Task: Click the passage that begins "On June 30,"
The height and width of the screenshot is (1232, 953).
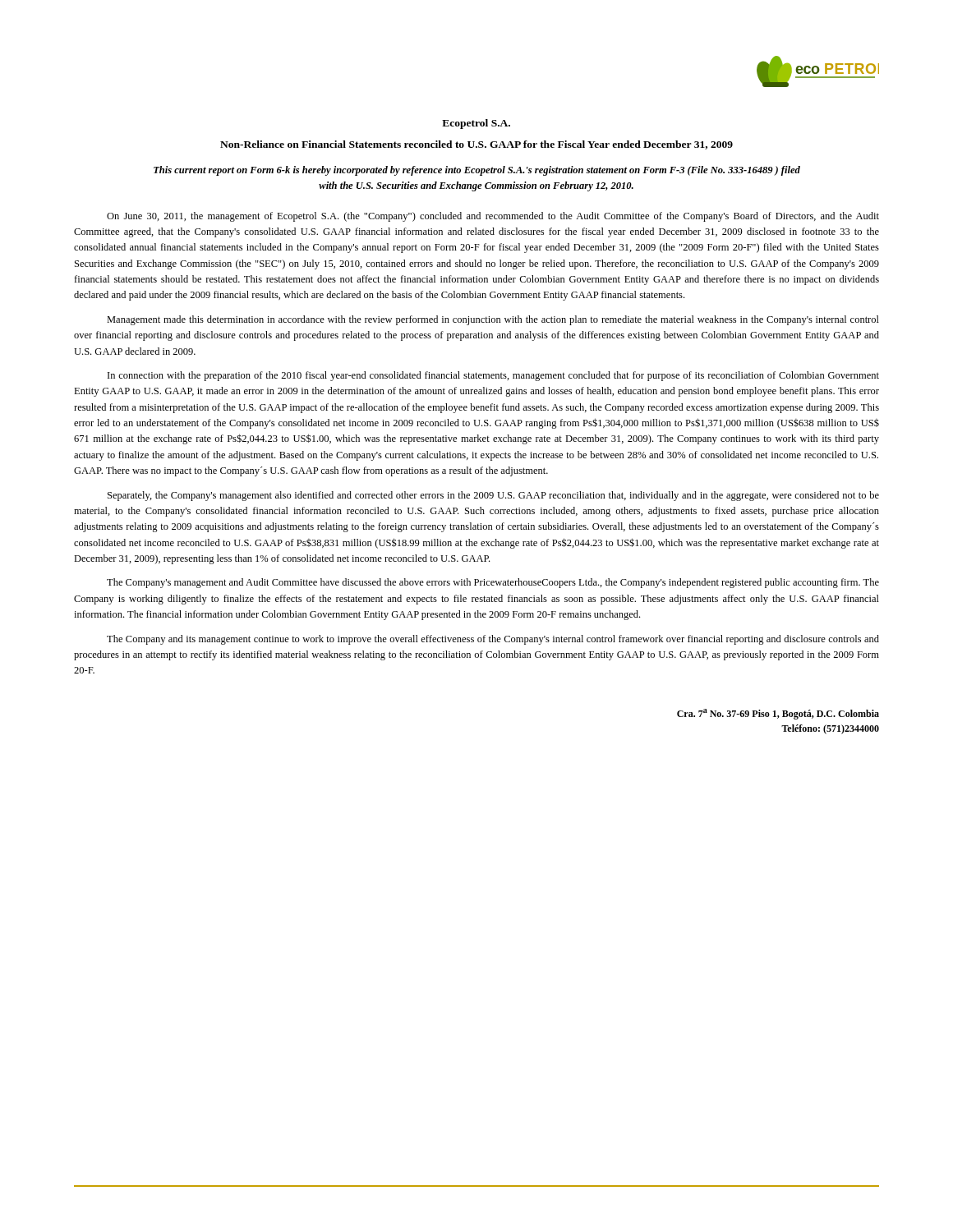Action: pos(476,255)
